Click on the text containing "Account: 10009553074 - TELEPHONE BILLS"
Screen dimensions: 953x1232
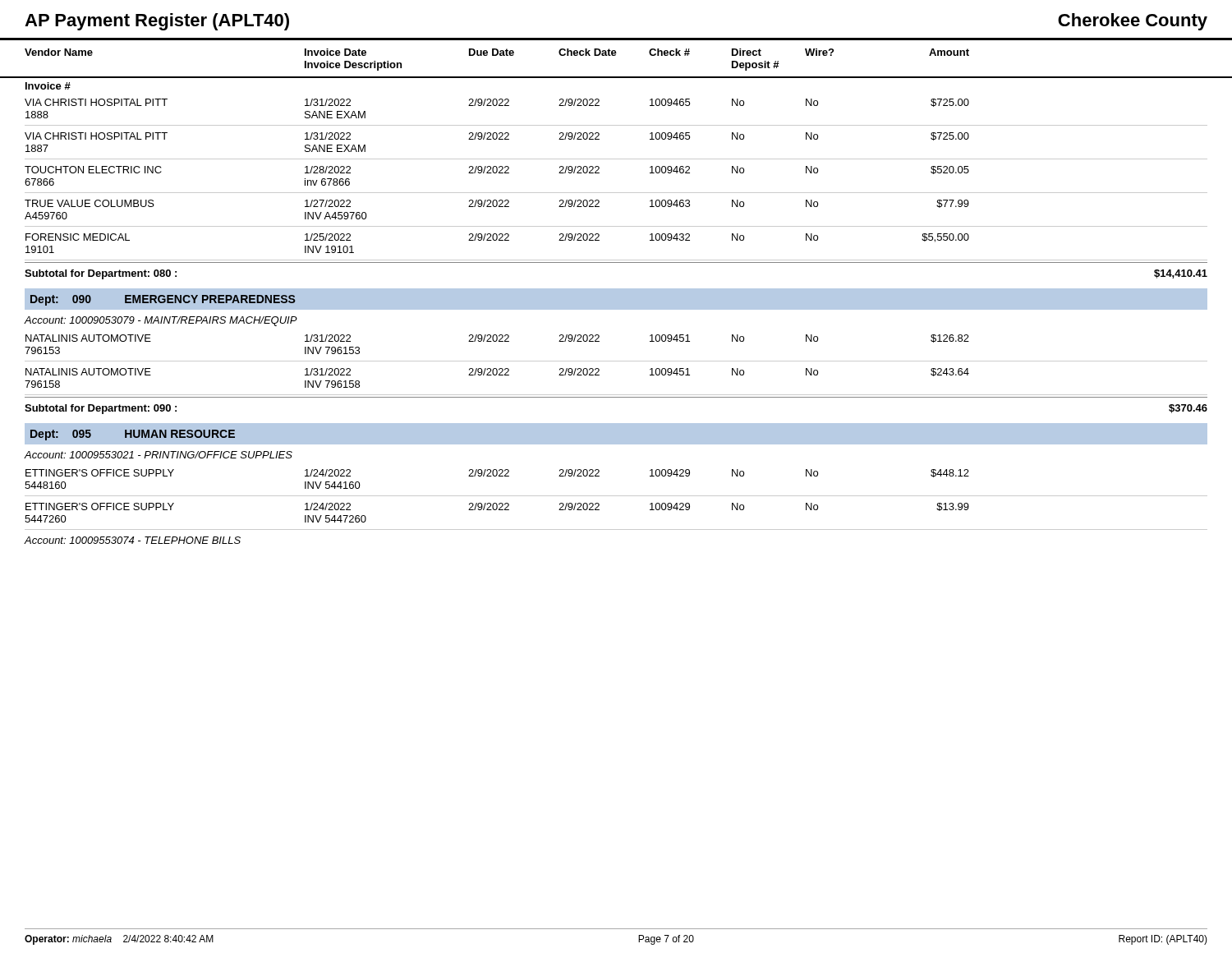[x=133, y=540]
